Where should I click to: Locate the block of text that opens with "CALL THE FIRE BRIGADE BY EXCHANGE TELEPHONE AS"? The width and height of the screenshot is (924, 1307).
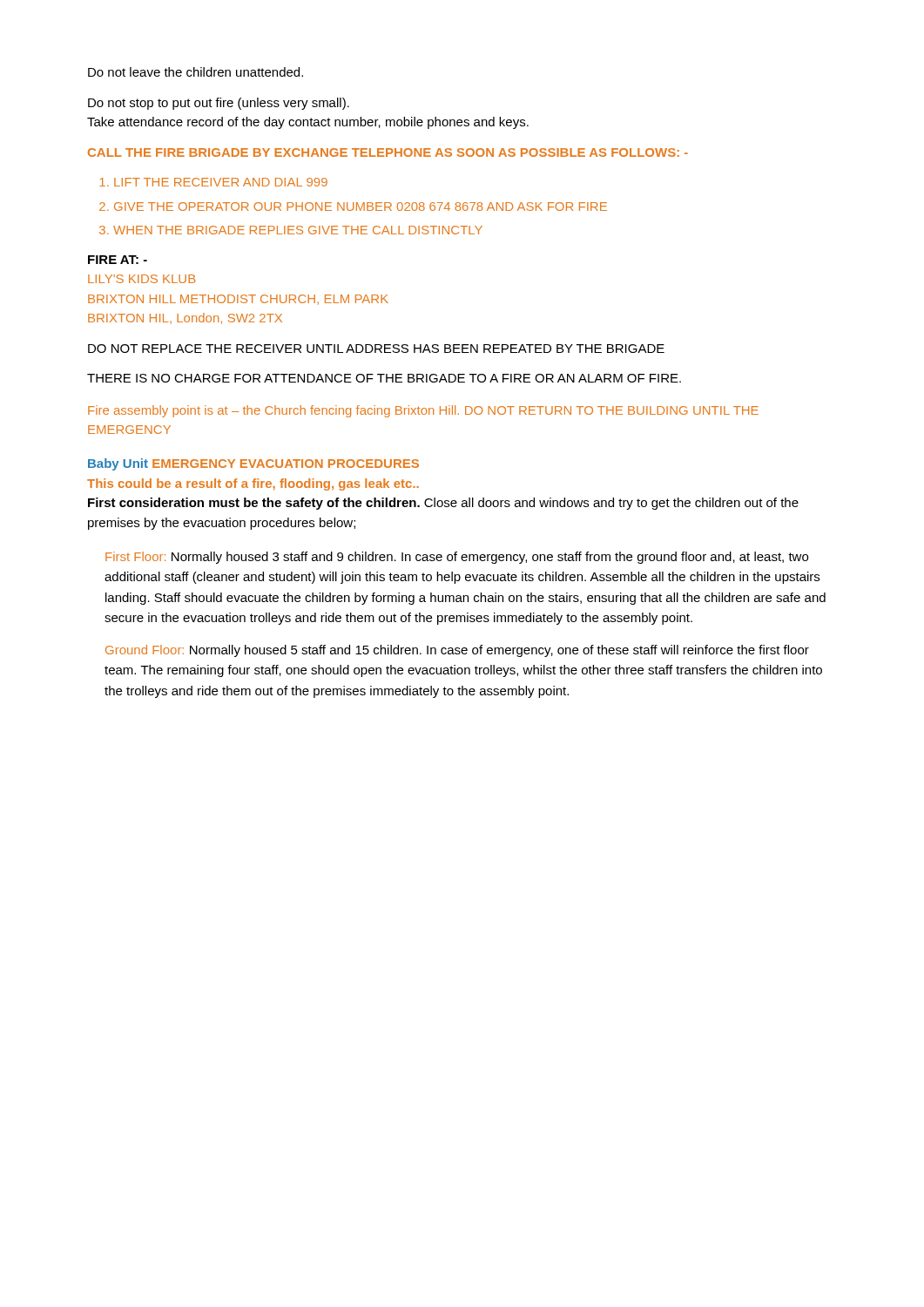coord(388,152)
